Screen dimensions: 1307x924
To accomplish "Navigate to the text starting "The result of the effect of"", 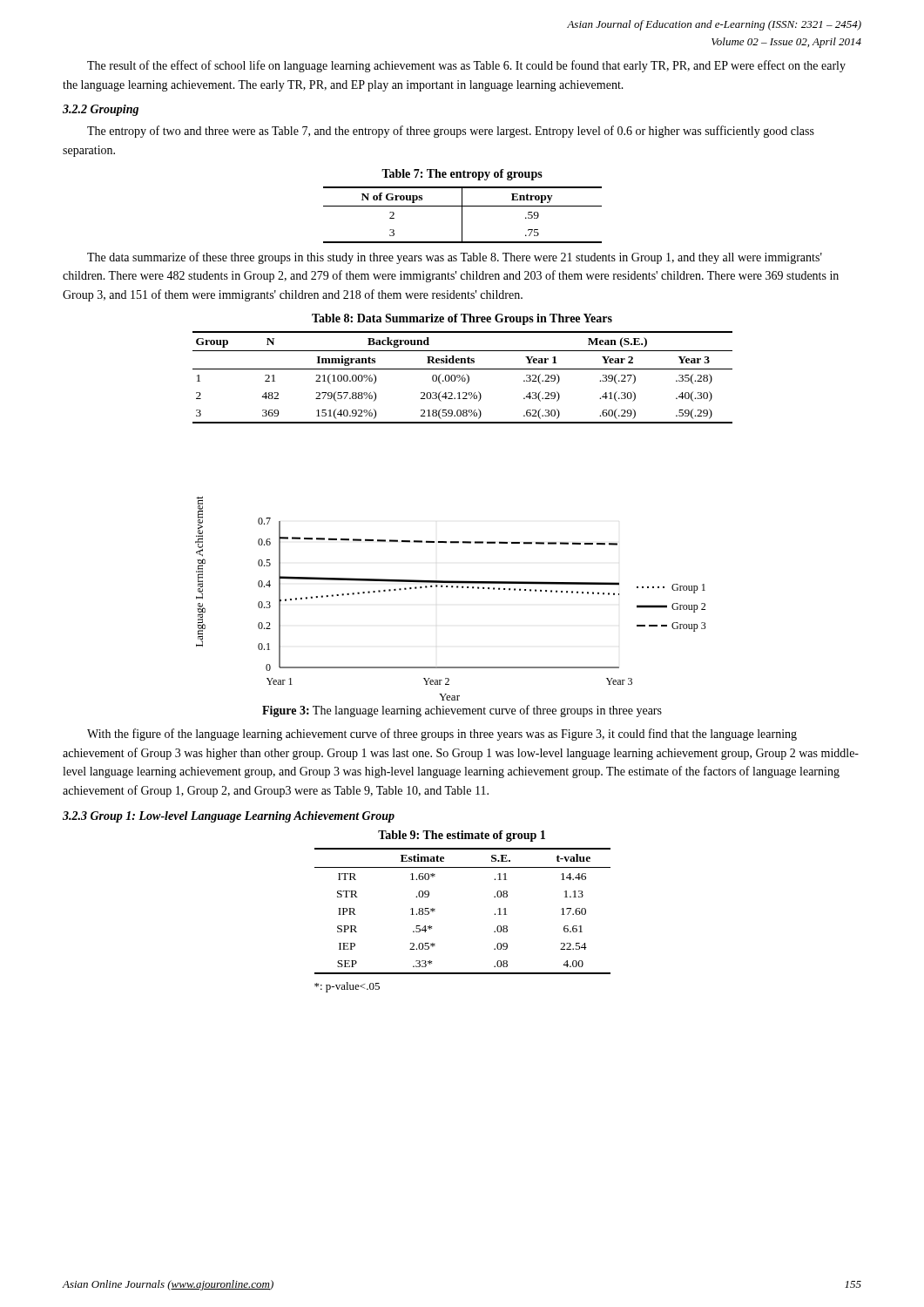I will click(x=454, y=75).
